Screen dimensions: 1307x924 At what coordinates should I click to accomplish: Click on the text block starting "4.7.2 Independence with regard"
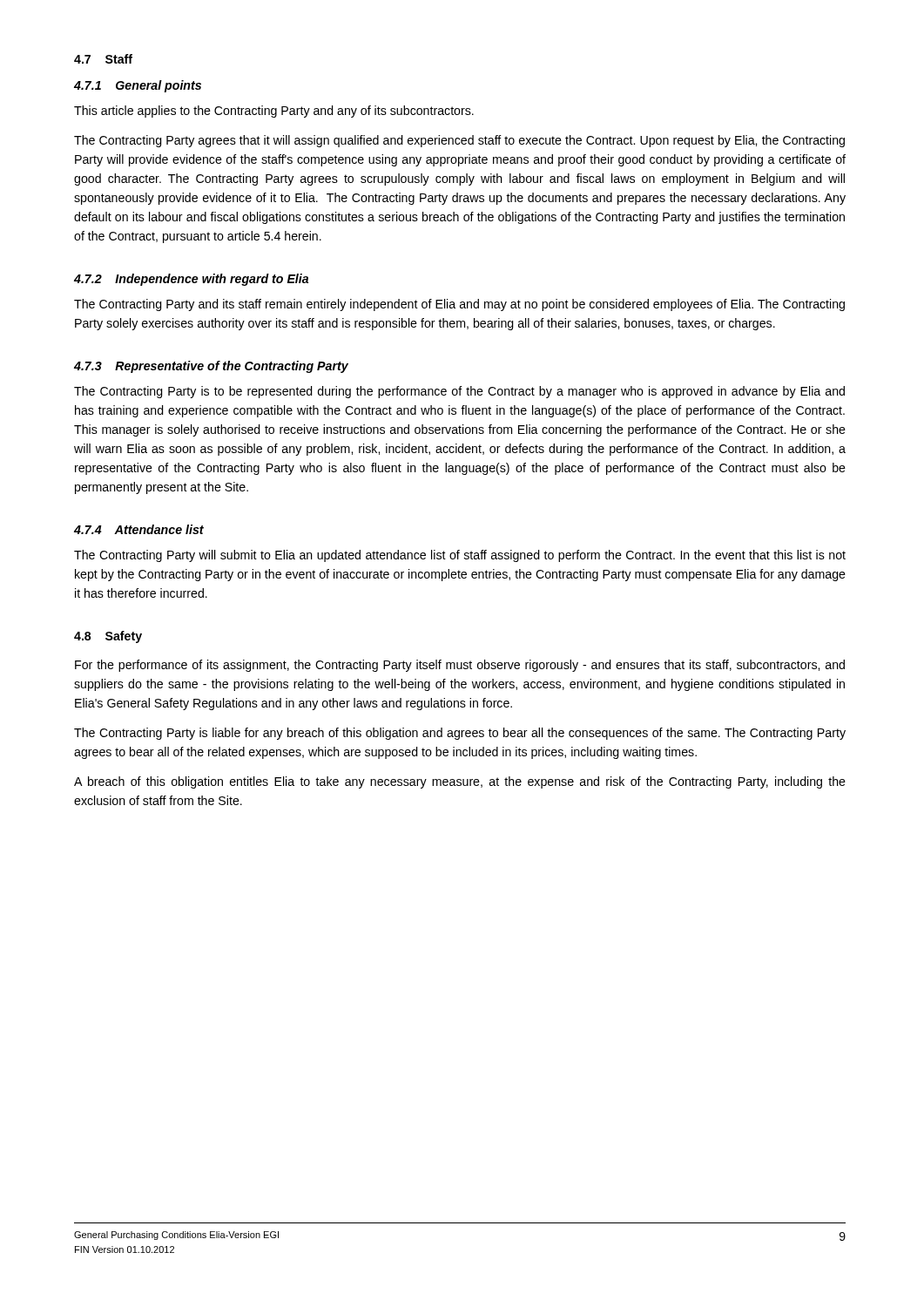(191, 279)
